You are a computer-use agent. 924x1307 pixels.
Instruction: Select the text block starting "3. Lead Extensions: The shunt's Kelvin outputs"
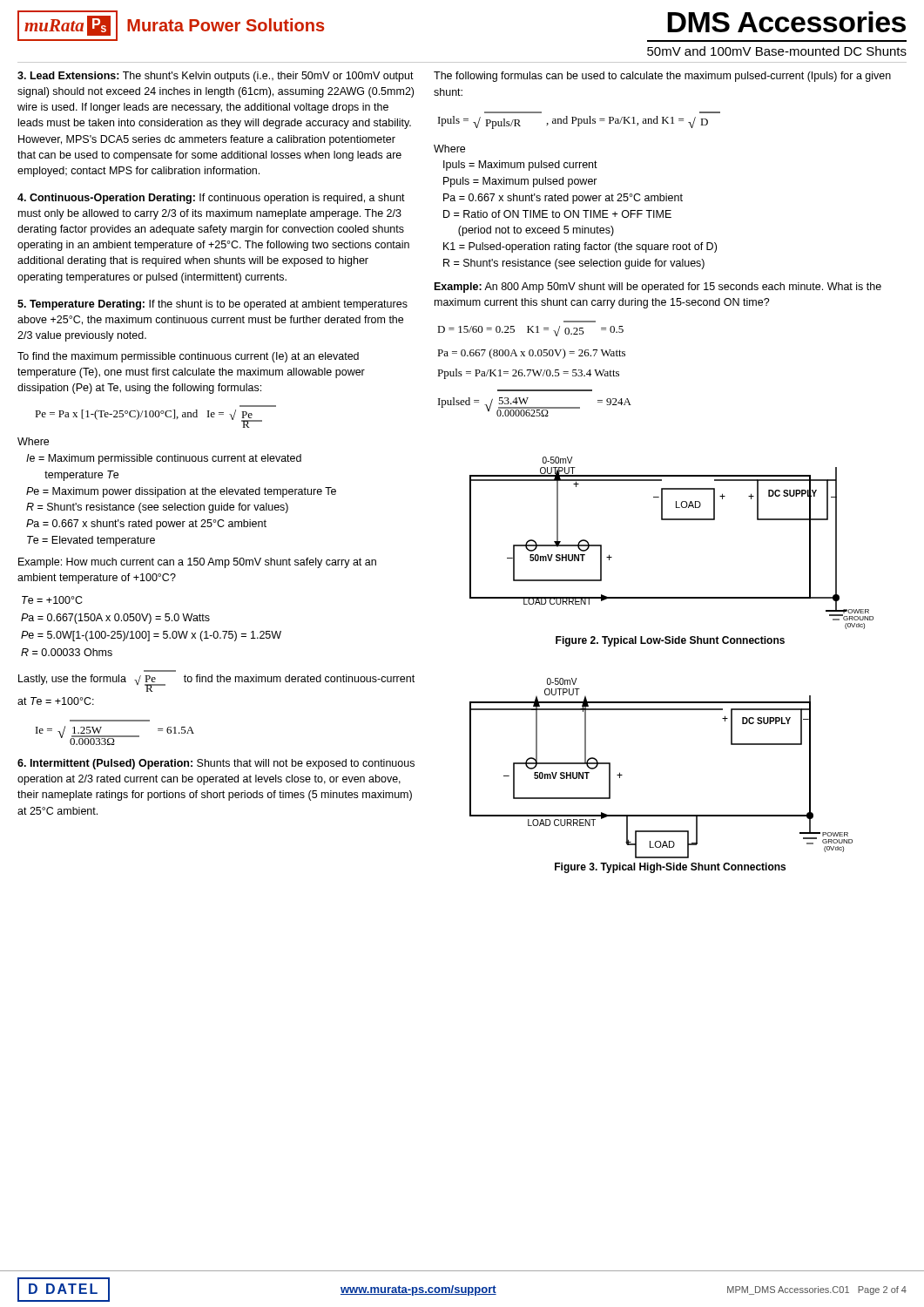[216, 123]
